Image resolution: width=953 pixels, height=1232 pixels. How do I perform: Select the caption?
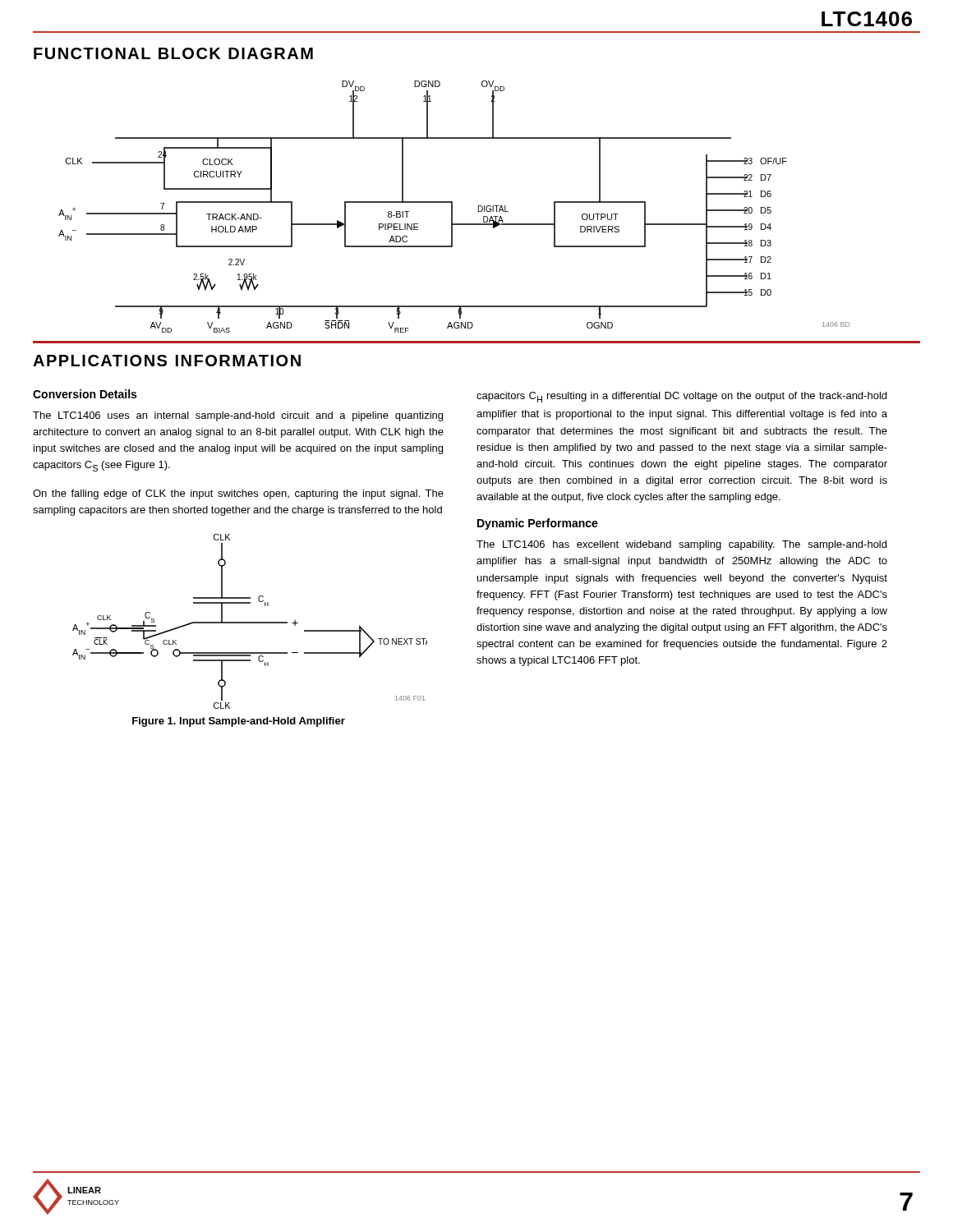click(238, 721)
